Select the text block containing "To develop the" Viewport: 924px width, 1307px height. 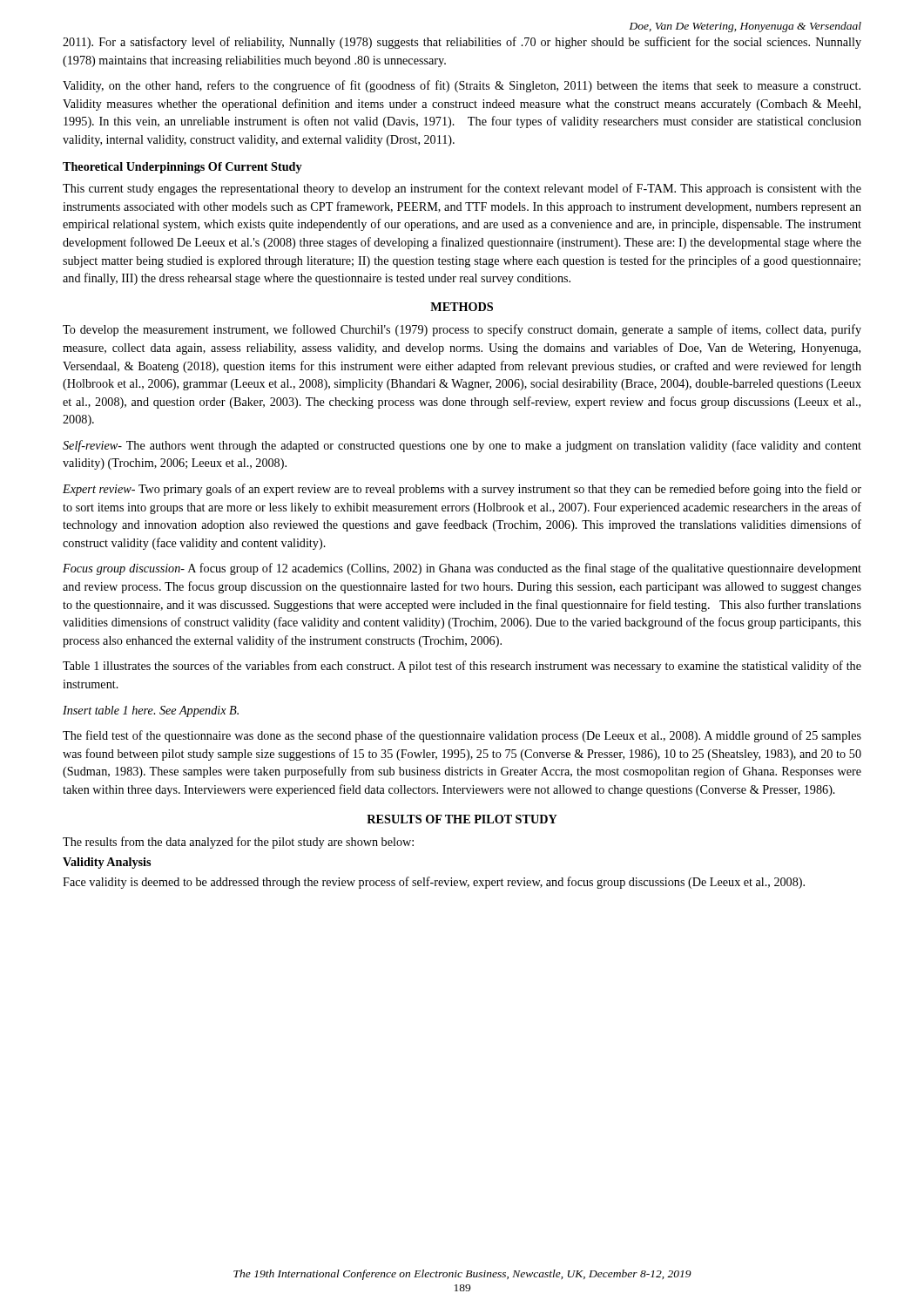coord(462,375)
